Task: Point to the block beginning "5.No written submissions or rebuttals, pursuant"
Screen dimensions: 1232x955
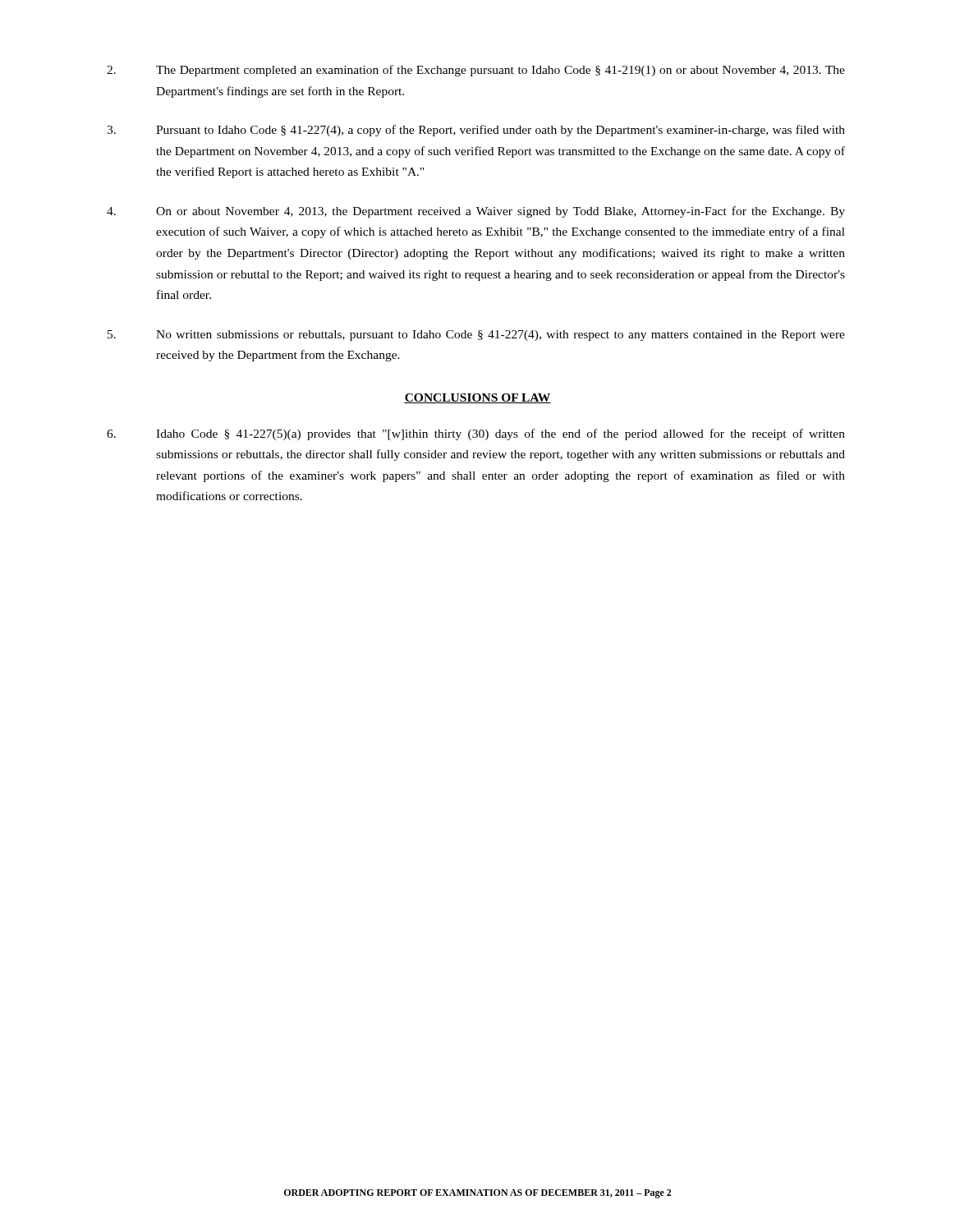Action: [478, 344]
